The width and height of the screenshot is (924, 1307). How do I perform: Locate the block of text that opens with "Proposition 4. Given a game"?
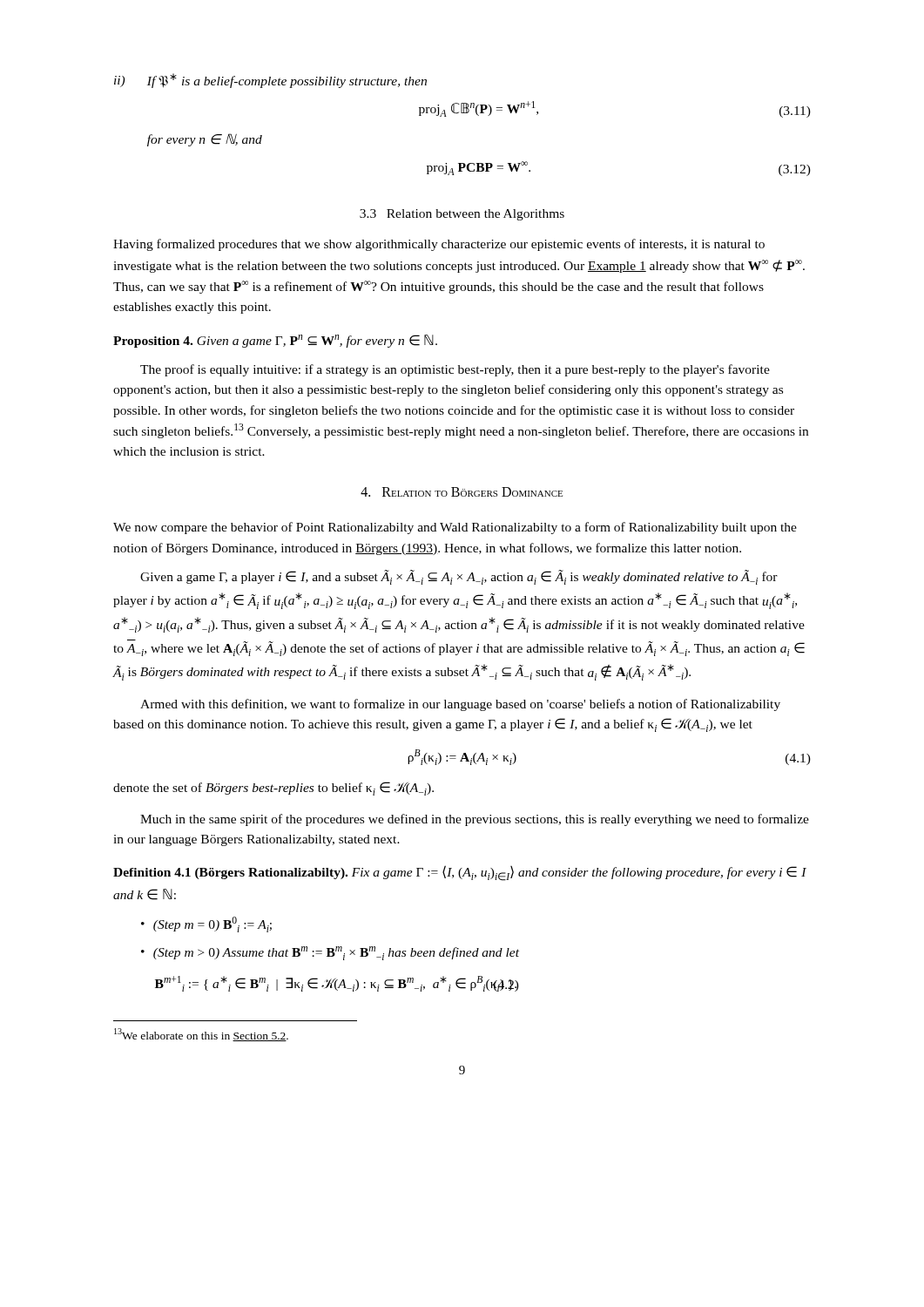coord(275,341)
